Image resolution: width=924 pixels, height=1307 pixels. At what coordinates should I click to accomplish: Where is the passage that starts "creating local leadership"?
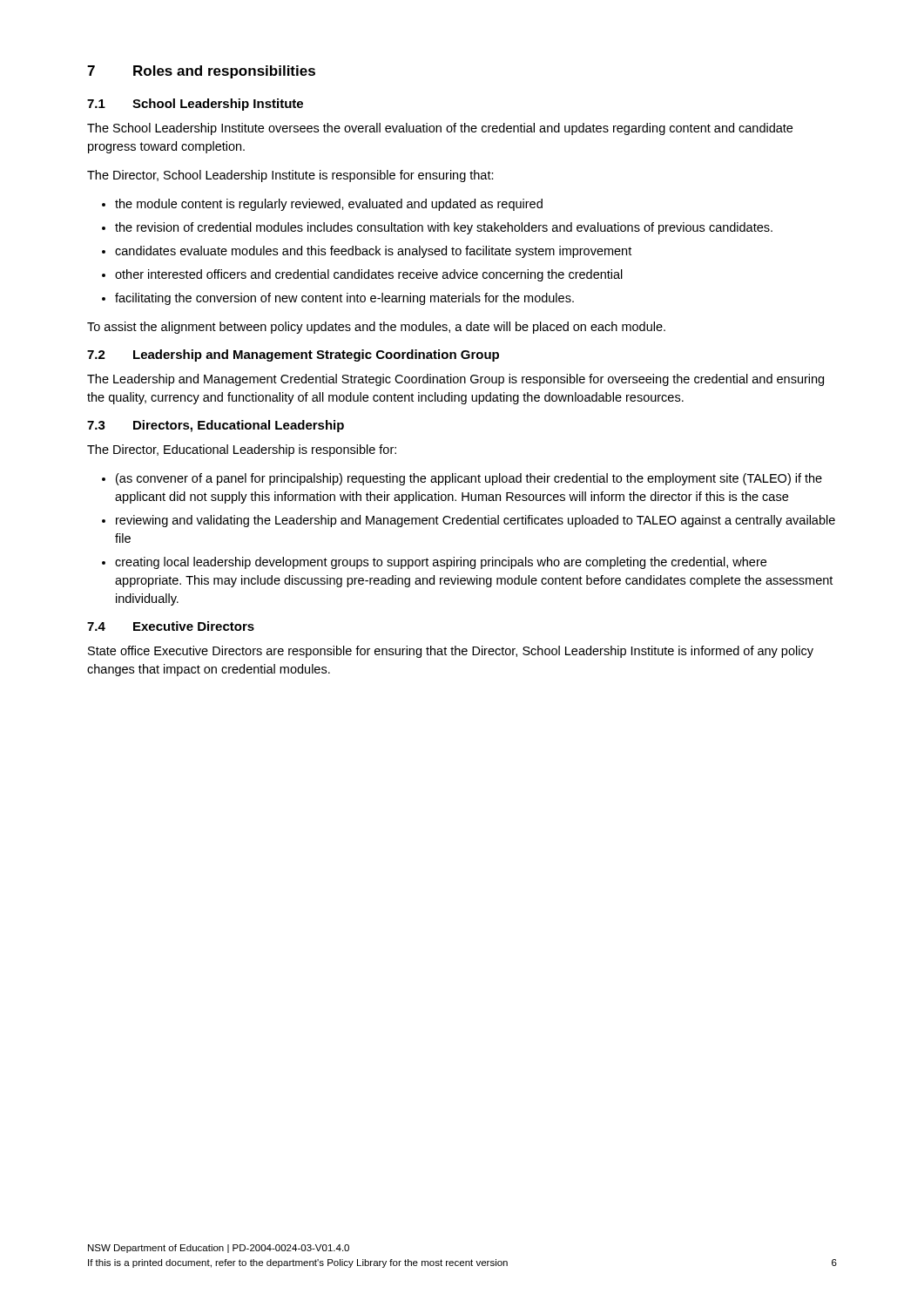point(462,581)
